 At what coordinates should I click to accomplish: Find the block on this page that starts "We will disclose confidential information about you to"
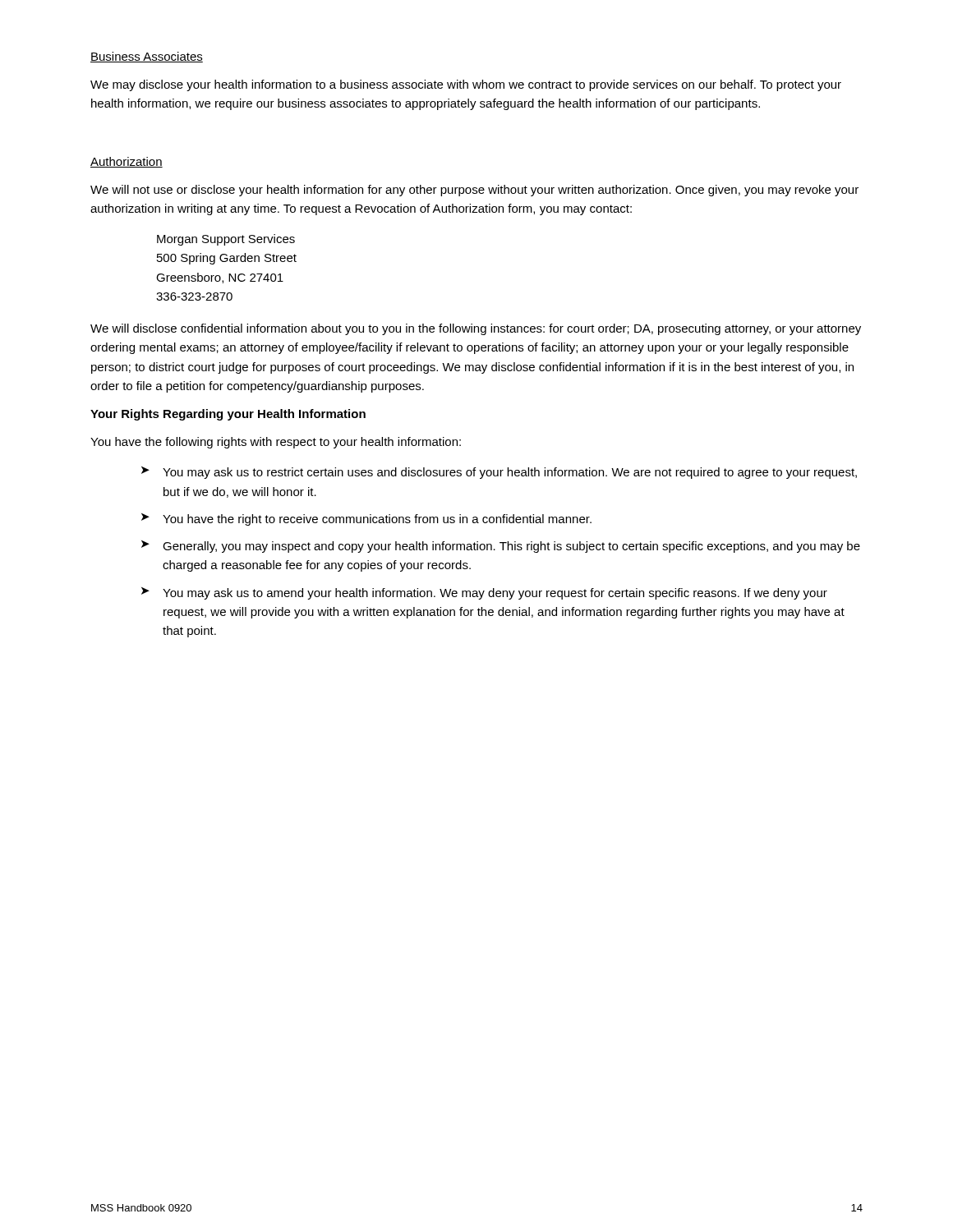pyautogui.click(x=476, y=357)
